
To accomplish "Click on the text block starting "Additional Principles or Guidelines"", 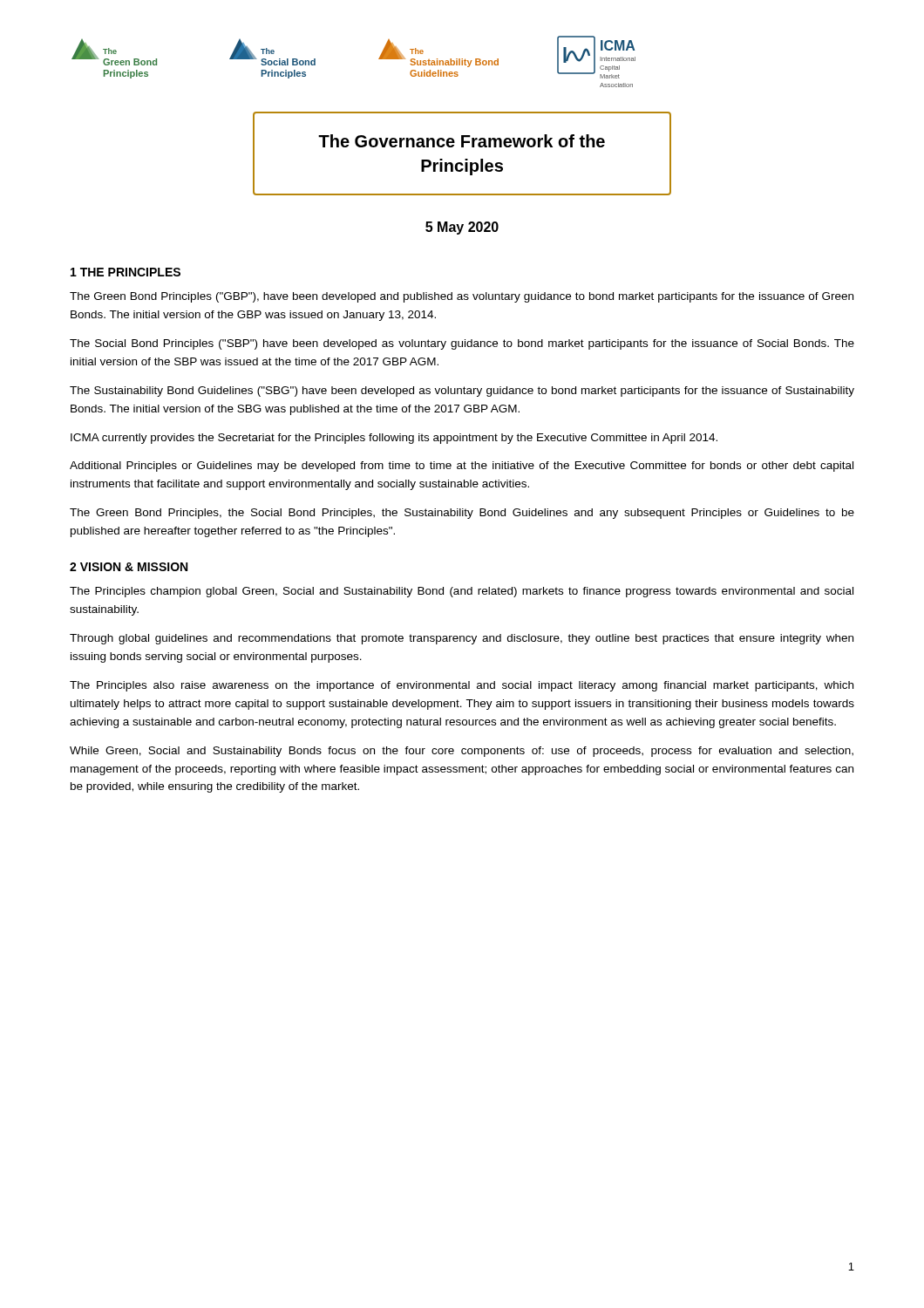I will 462,475.
